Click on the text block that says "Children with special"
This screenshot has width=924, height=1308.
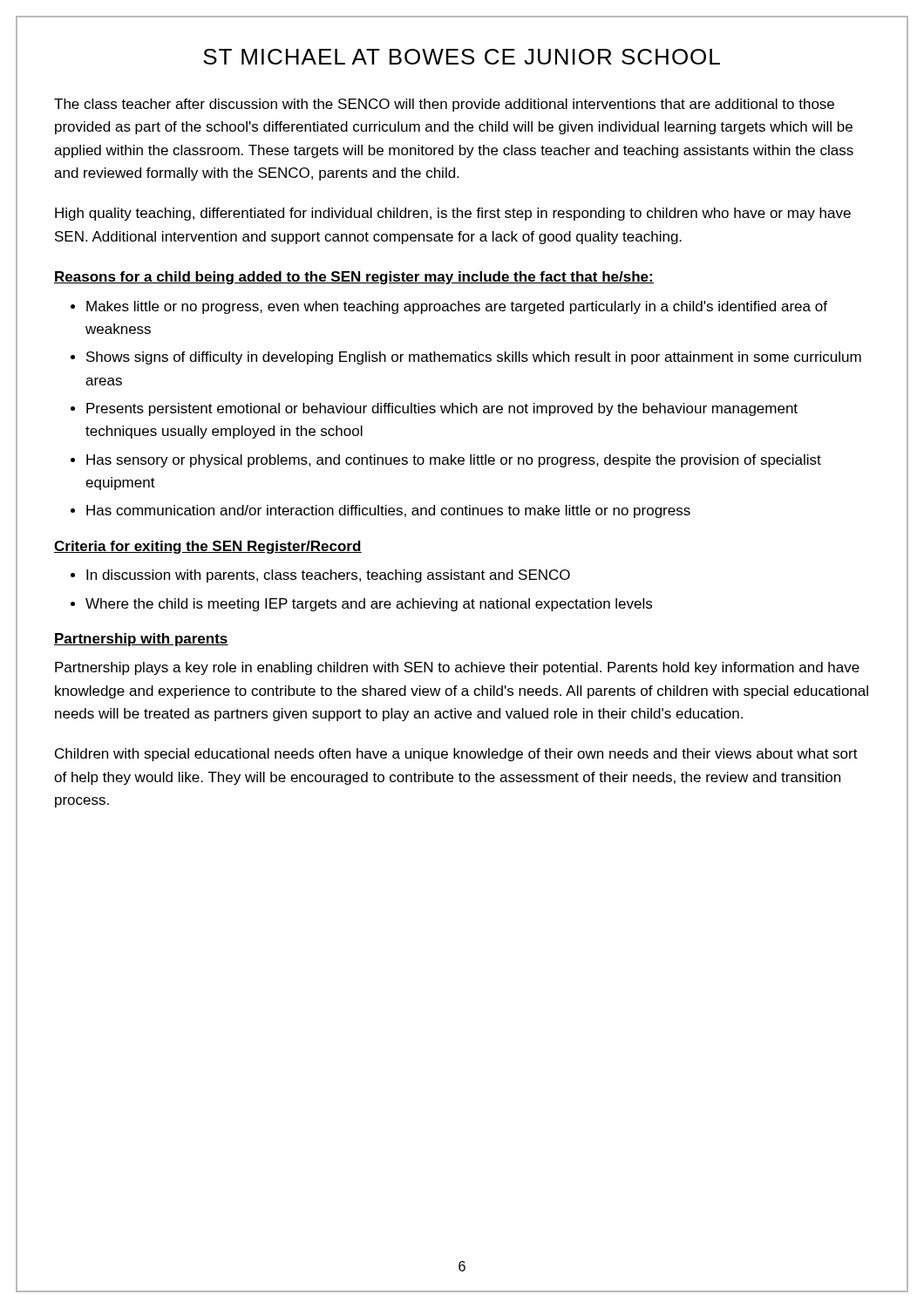tap(456, 777)
